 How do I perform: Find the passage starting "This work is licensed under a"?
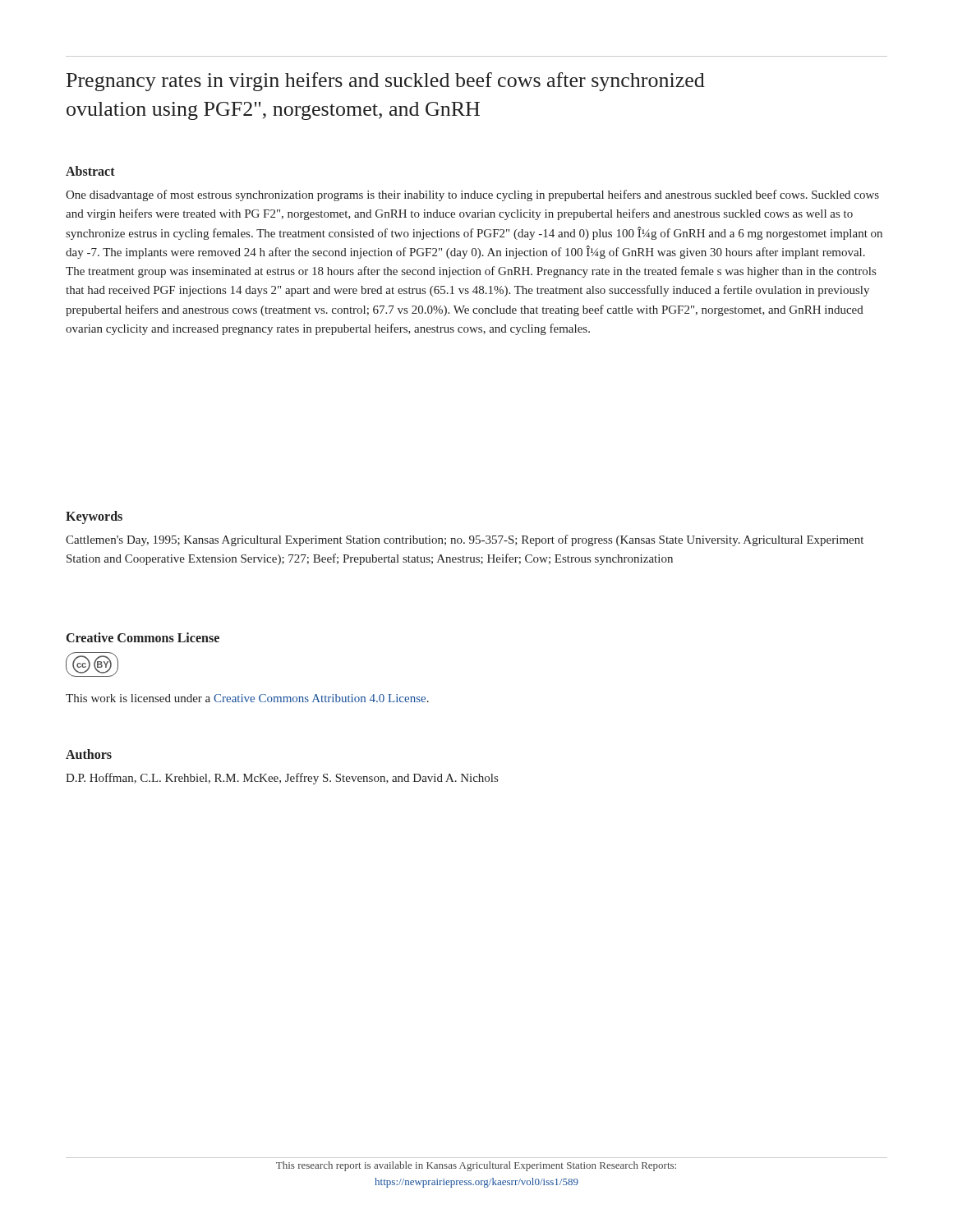click(x=247, y=698)
